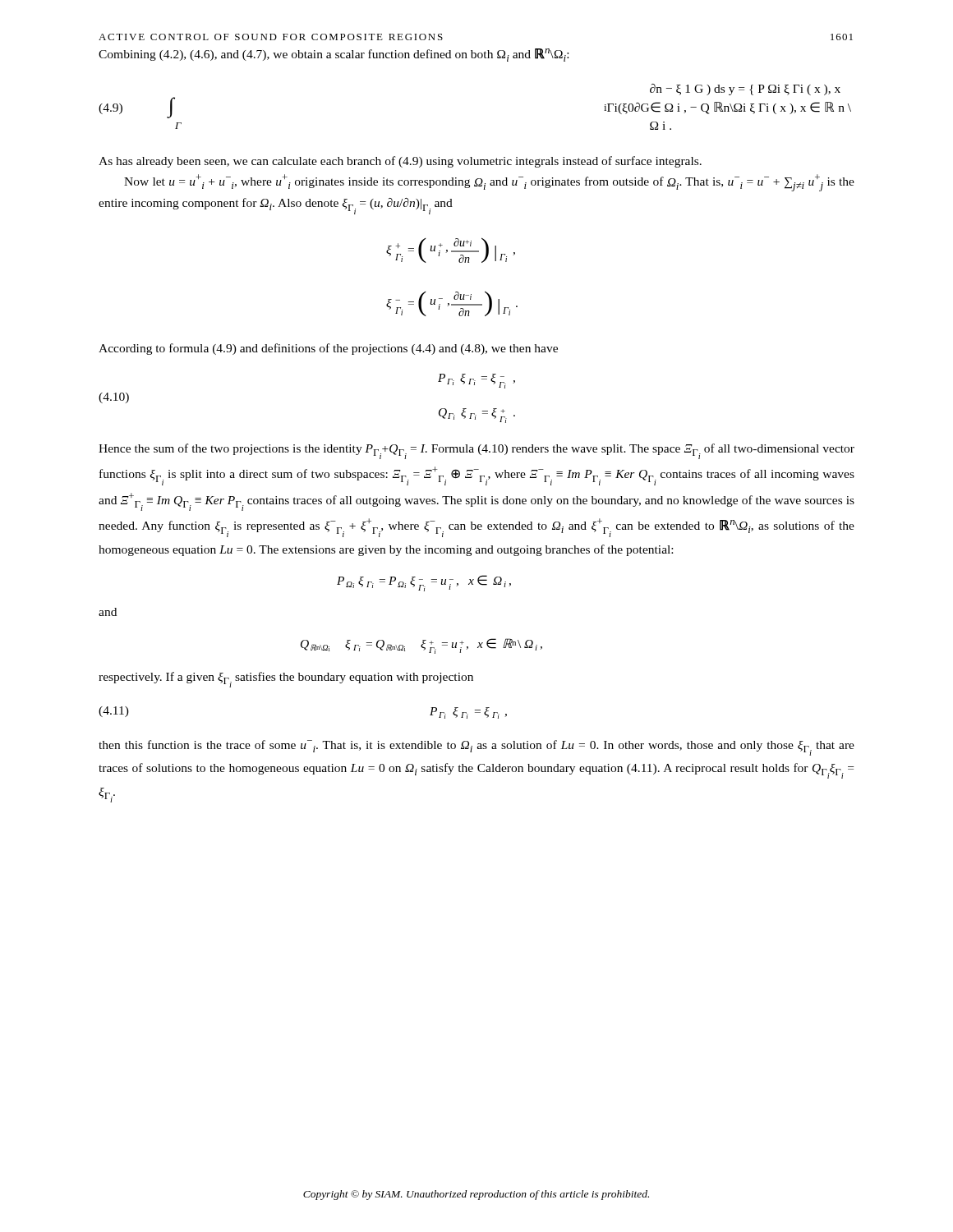Image resolution: width=953 pixels, height=1232 pixels.
Task: Click the passage that begins "Combining (4.2), (4.6), and (4.7), we"
Action: coord(476,55)
